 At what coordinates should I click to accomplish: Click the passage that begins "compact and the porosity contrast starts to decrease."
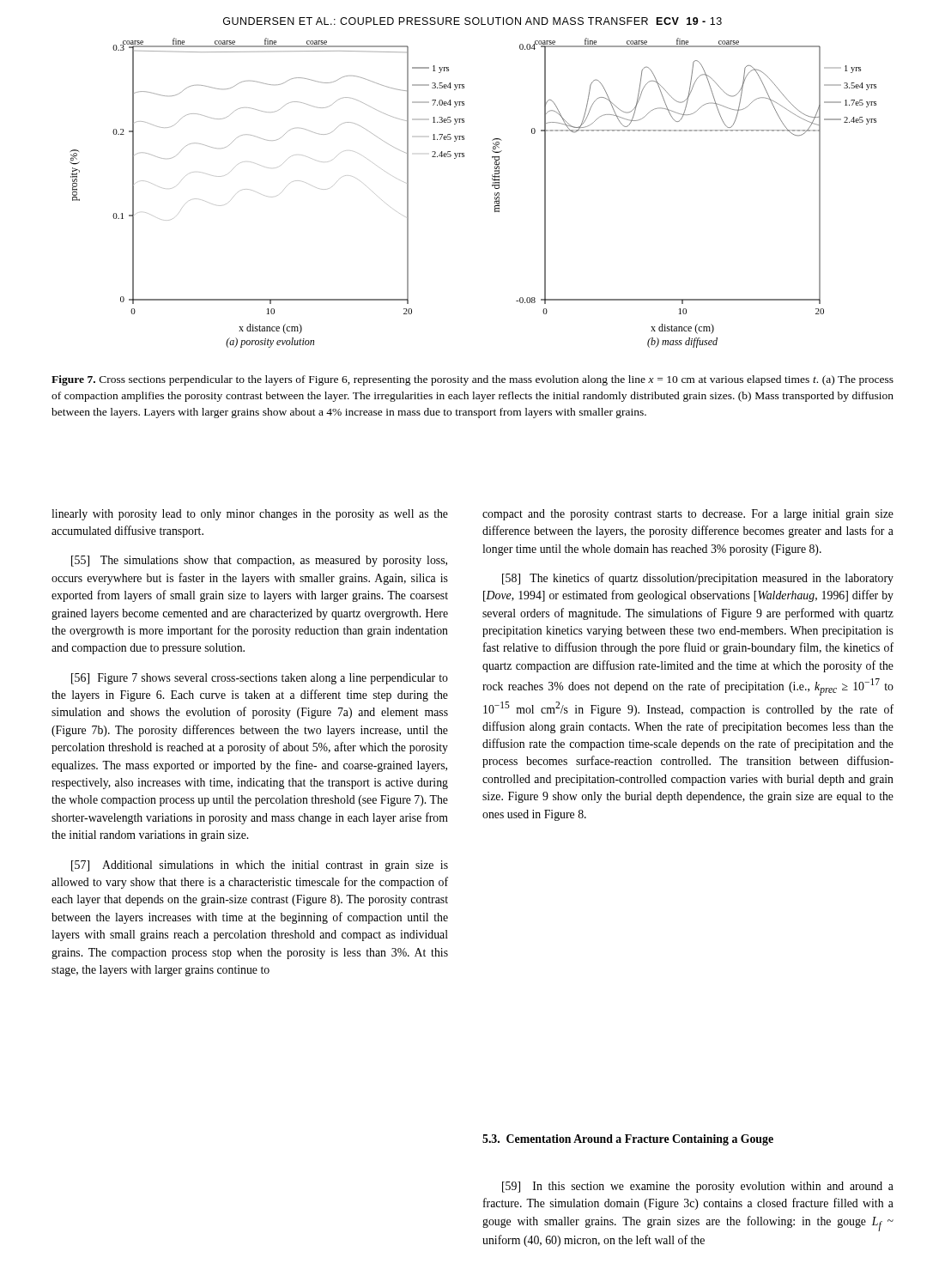coord(688,665)
